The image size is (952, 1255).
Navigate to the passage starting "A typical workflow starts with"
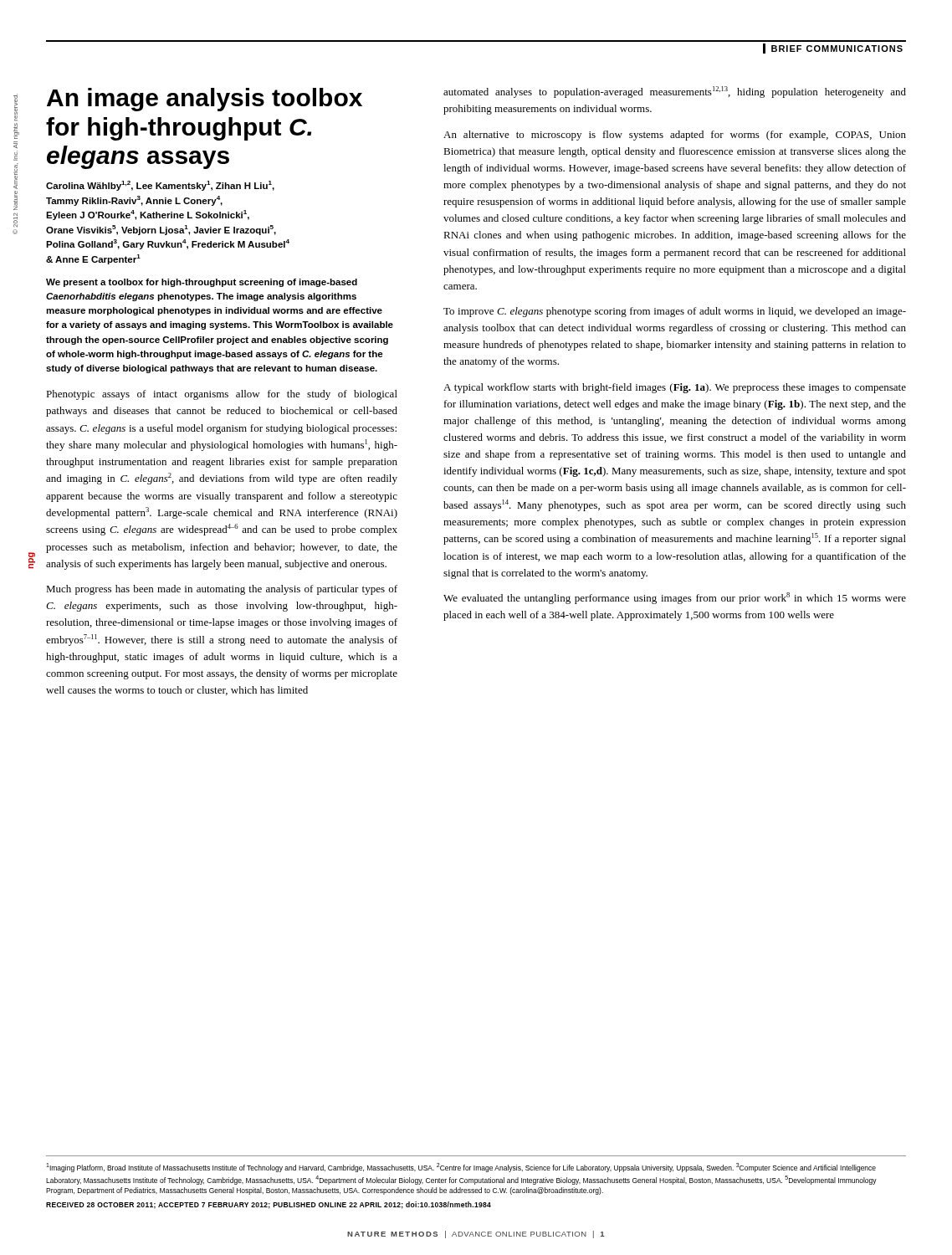[675, 480]
